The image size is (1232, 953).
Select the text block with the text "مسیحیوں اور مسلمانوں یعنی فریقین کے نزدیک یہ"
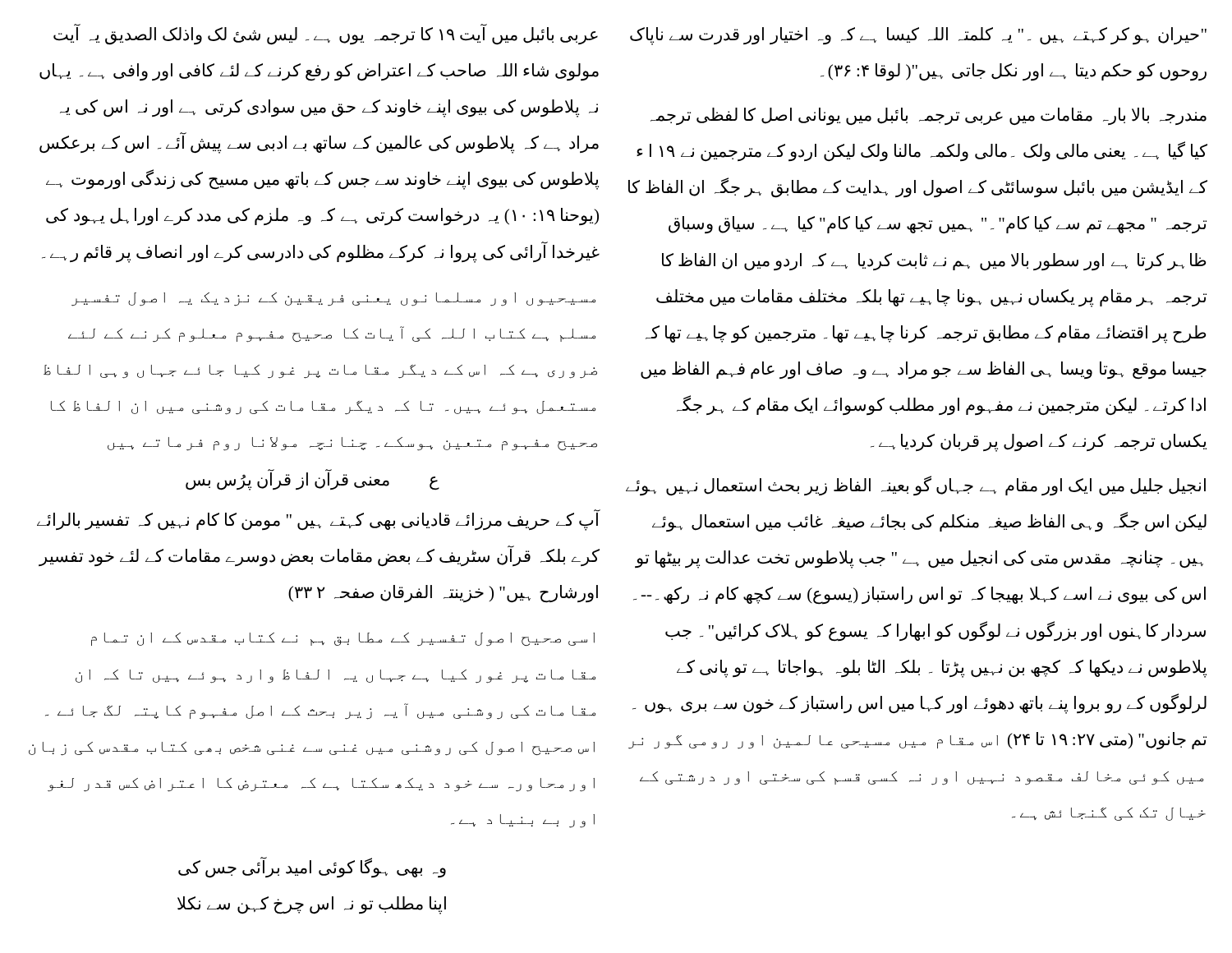[x=321, y=369]
